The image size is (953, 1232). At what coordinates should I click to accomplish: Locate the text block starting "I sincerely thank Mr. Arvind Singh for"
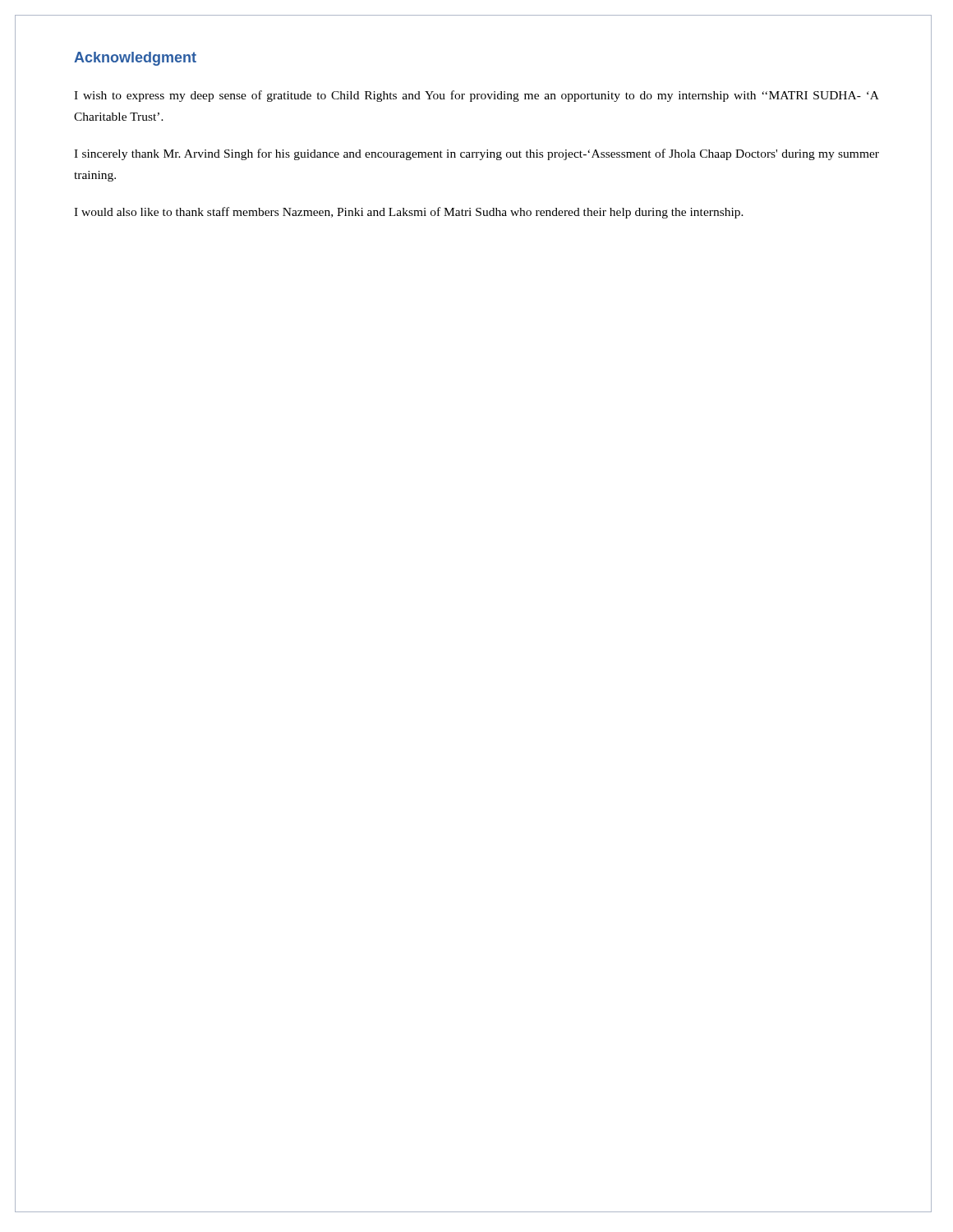click(476, 164)
